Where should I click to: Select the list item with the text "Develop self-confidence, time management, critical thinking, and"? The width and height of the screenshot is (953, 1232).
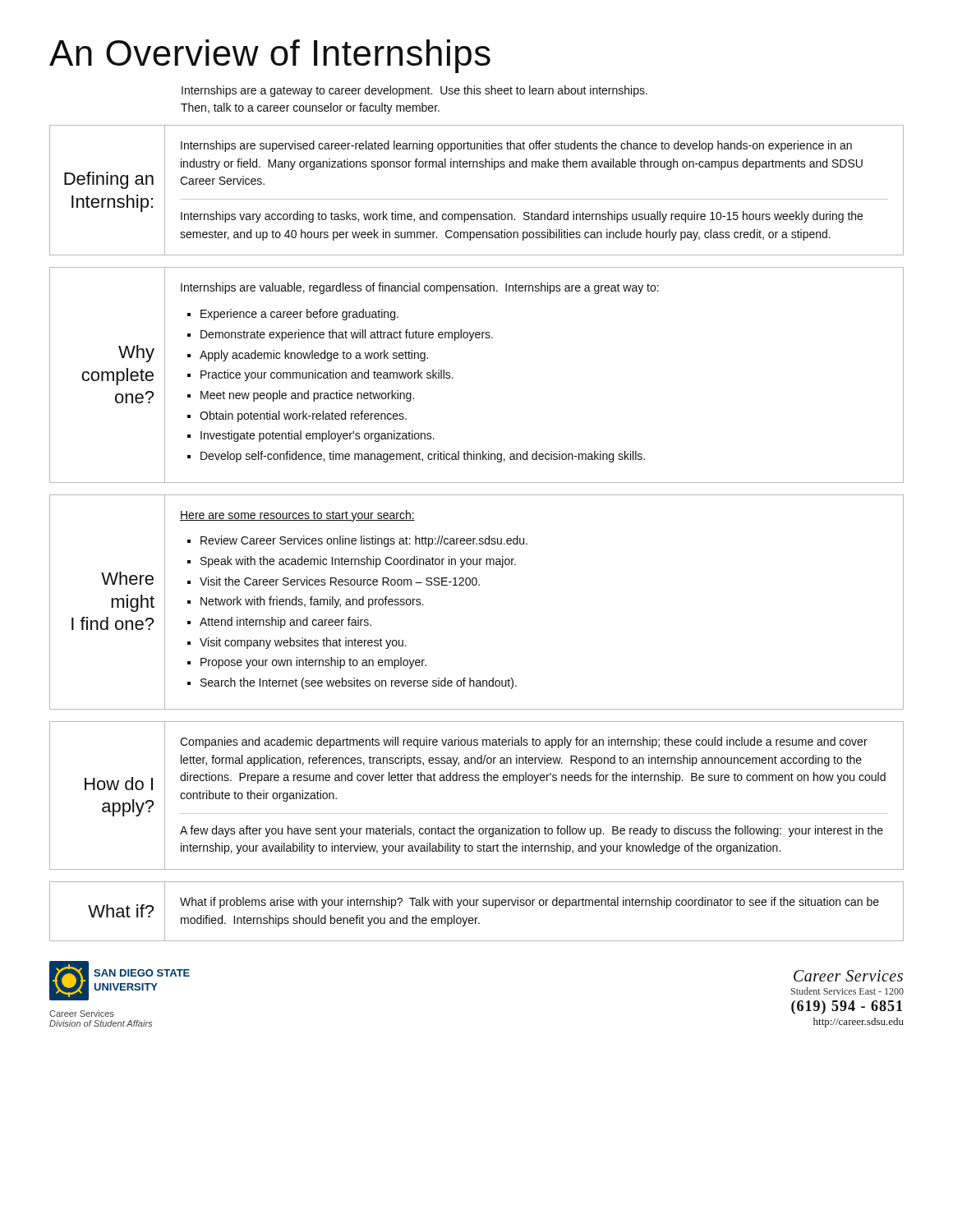(x=423, y=456)
